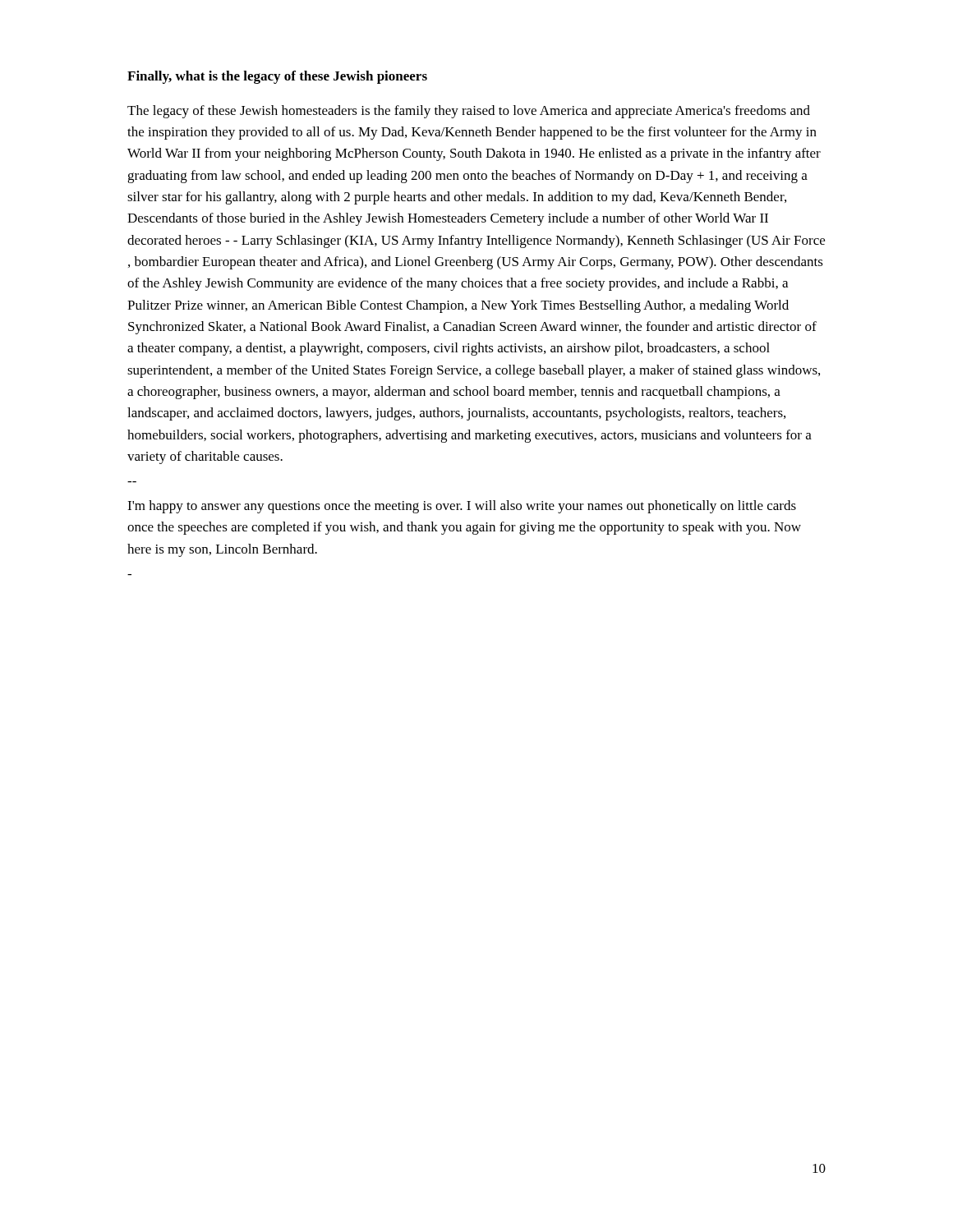Find the region starting "The legacy of these Jewish"
Viewport: 953px width, 1232px height.
(x=476, y=283)
